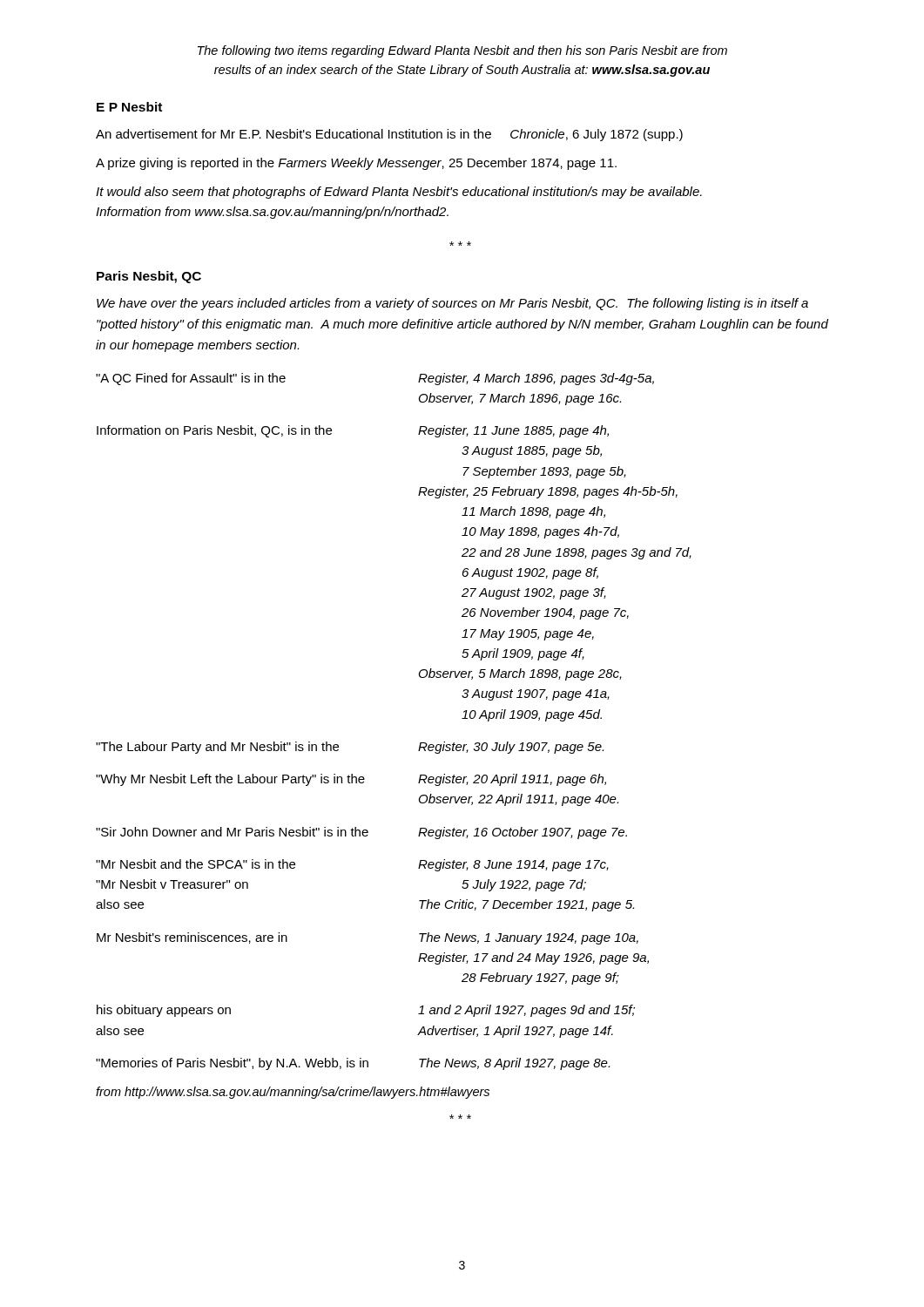The height and width of the screenshot is (1307, 924).
Task: Point to the block beginning "his obituary appears onalso see 1 and"
Action: click(x=462, y=1020)
